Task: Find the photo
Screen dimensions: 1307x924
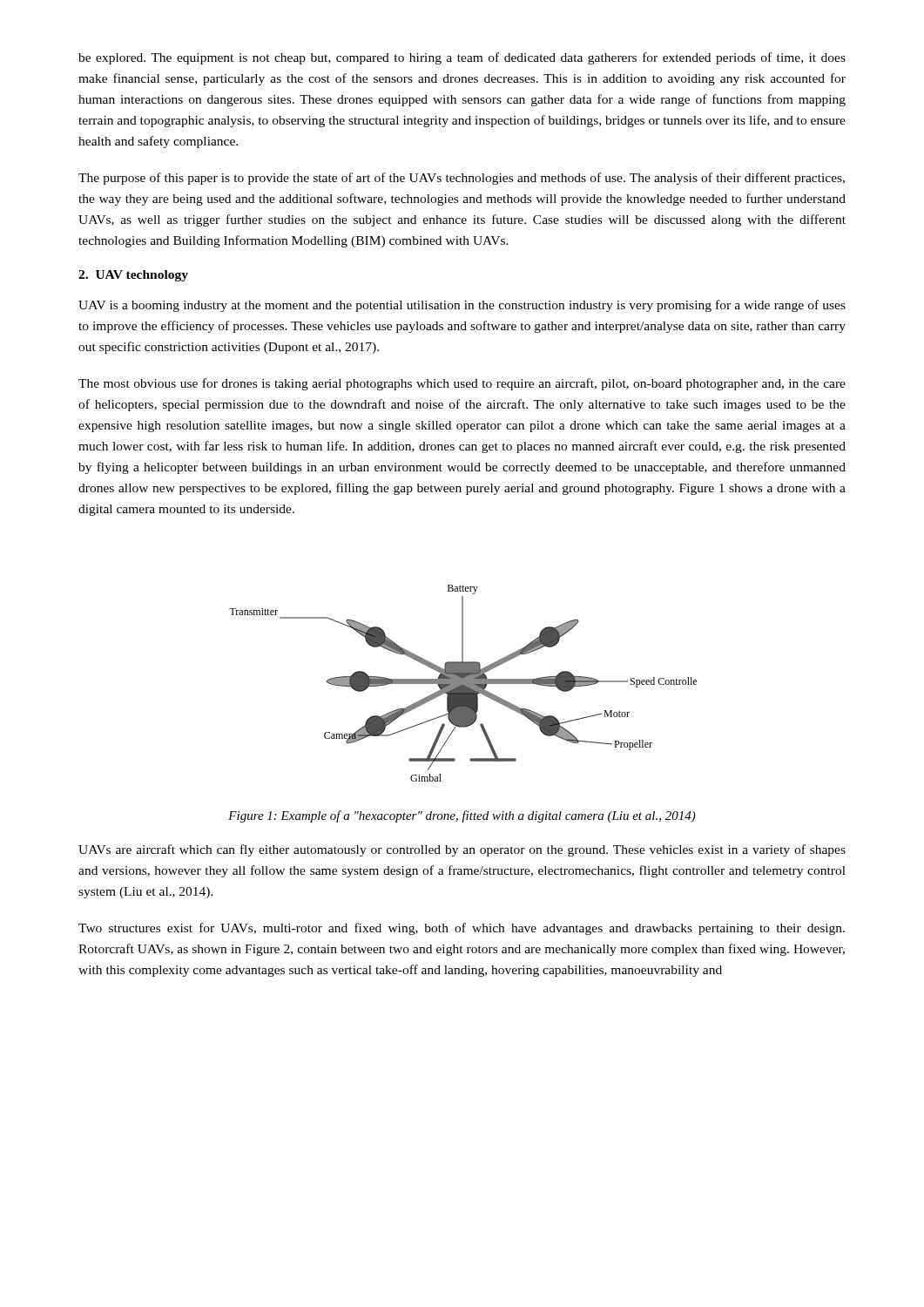Action: click(462, 672)
